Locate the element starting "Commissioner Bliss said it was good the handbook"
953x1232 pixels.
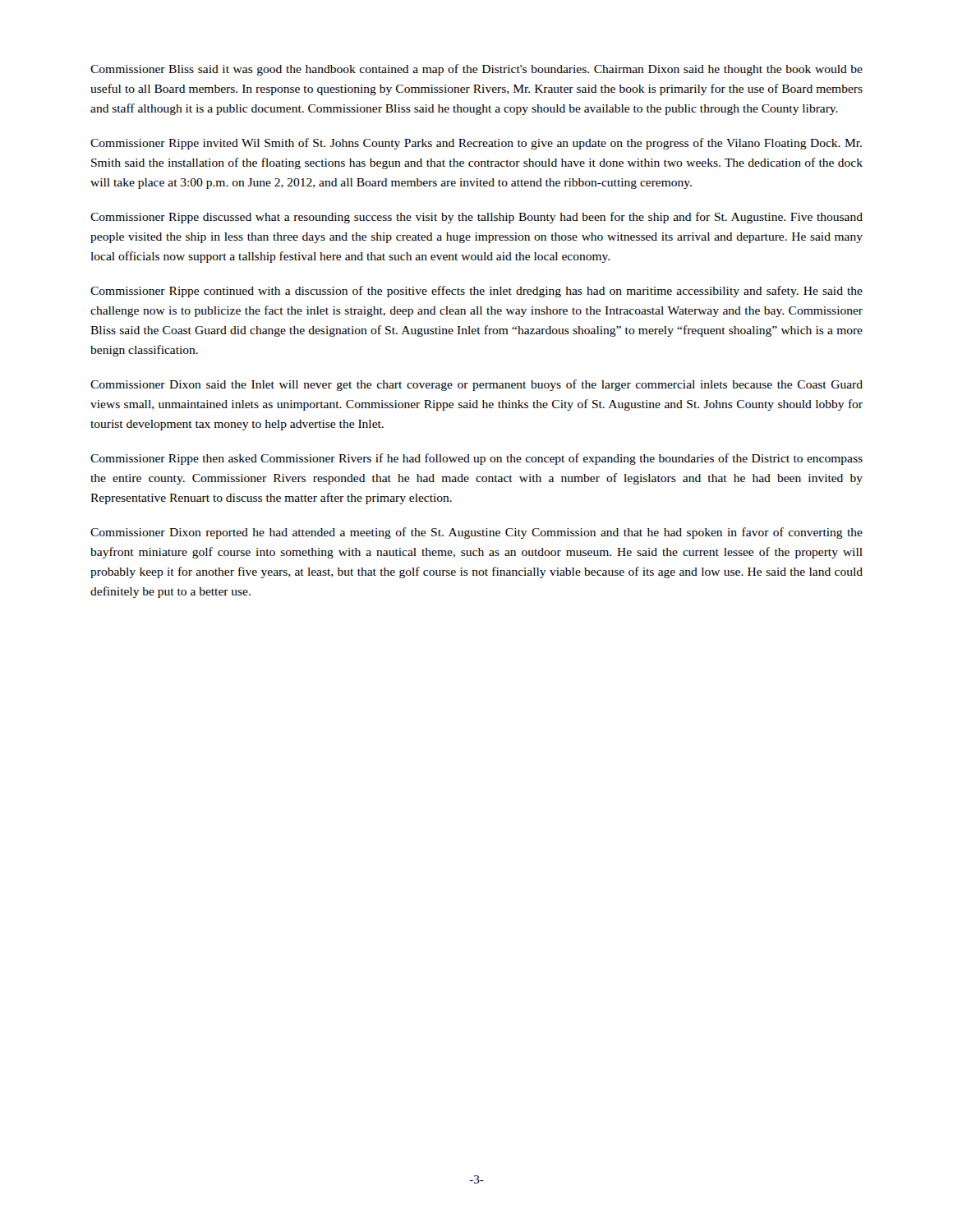tap(476, 88)
